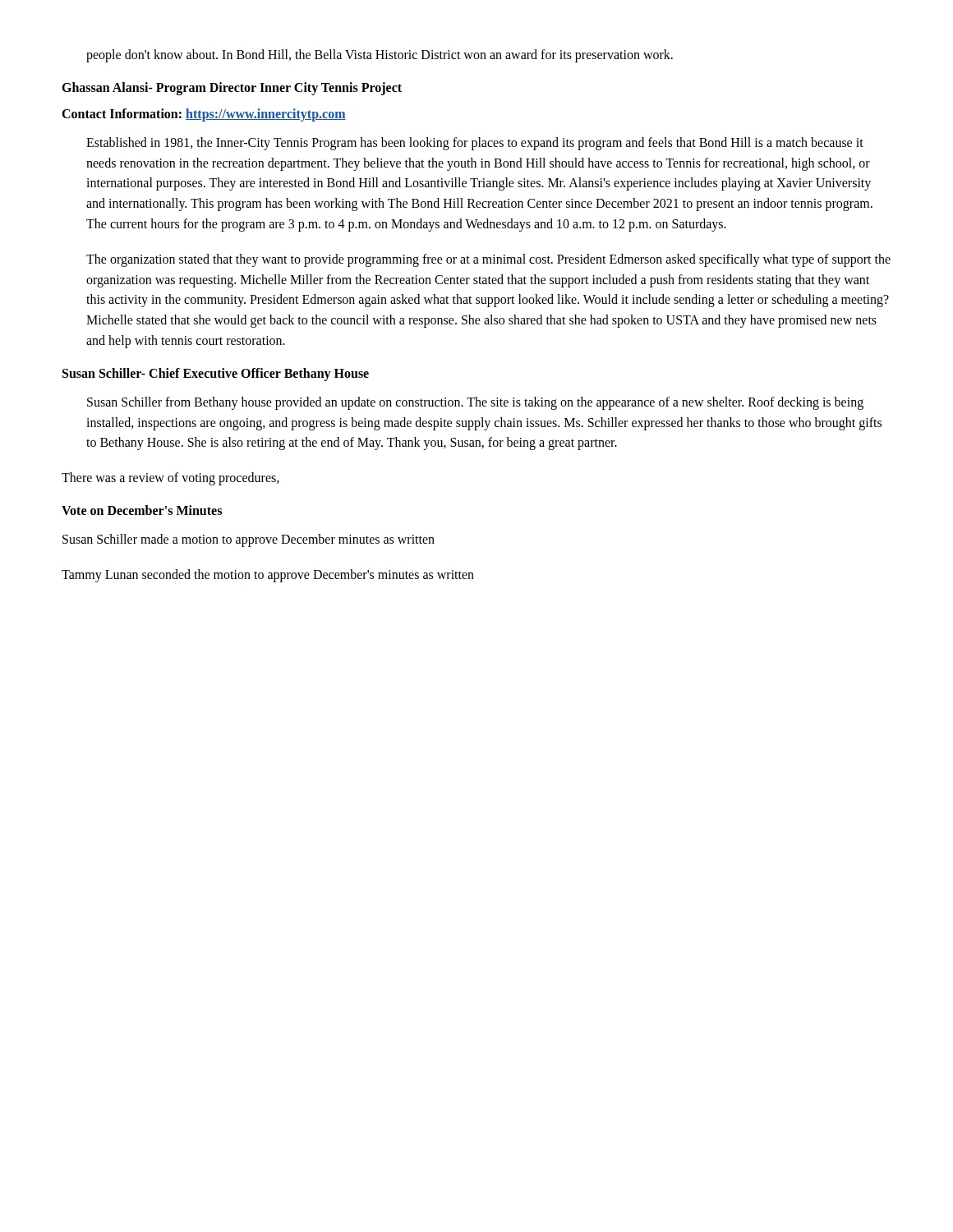The height and width of the screenshot is (1232, 953).
Task: Find the block on this page that starts "The organization stated that they want to provide"
Action: pyautogui.click(x=488, y=300)
